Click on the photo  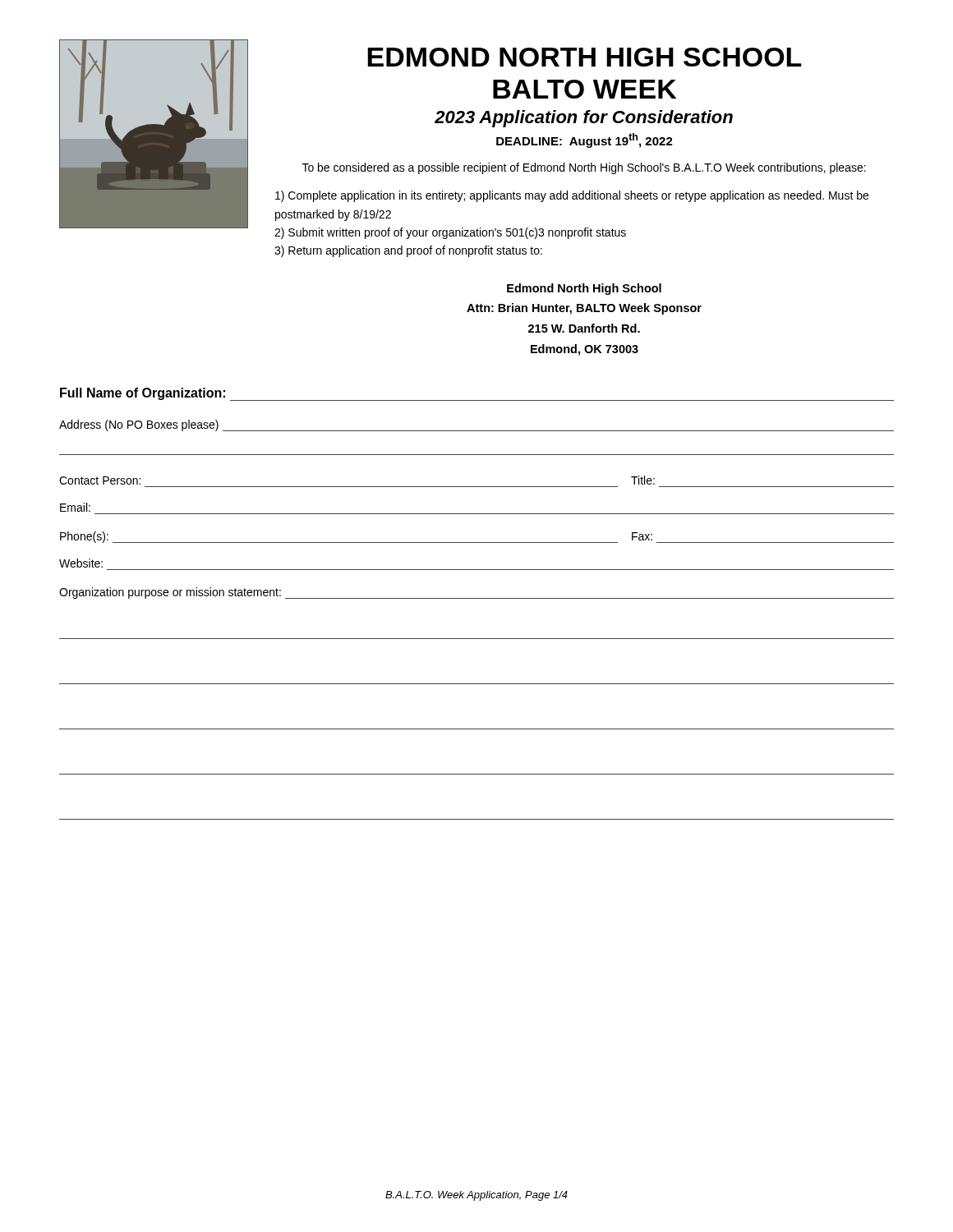coord(154,134)
